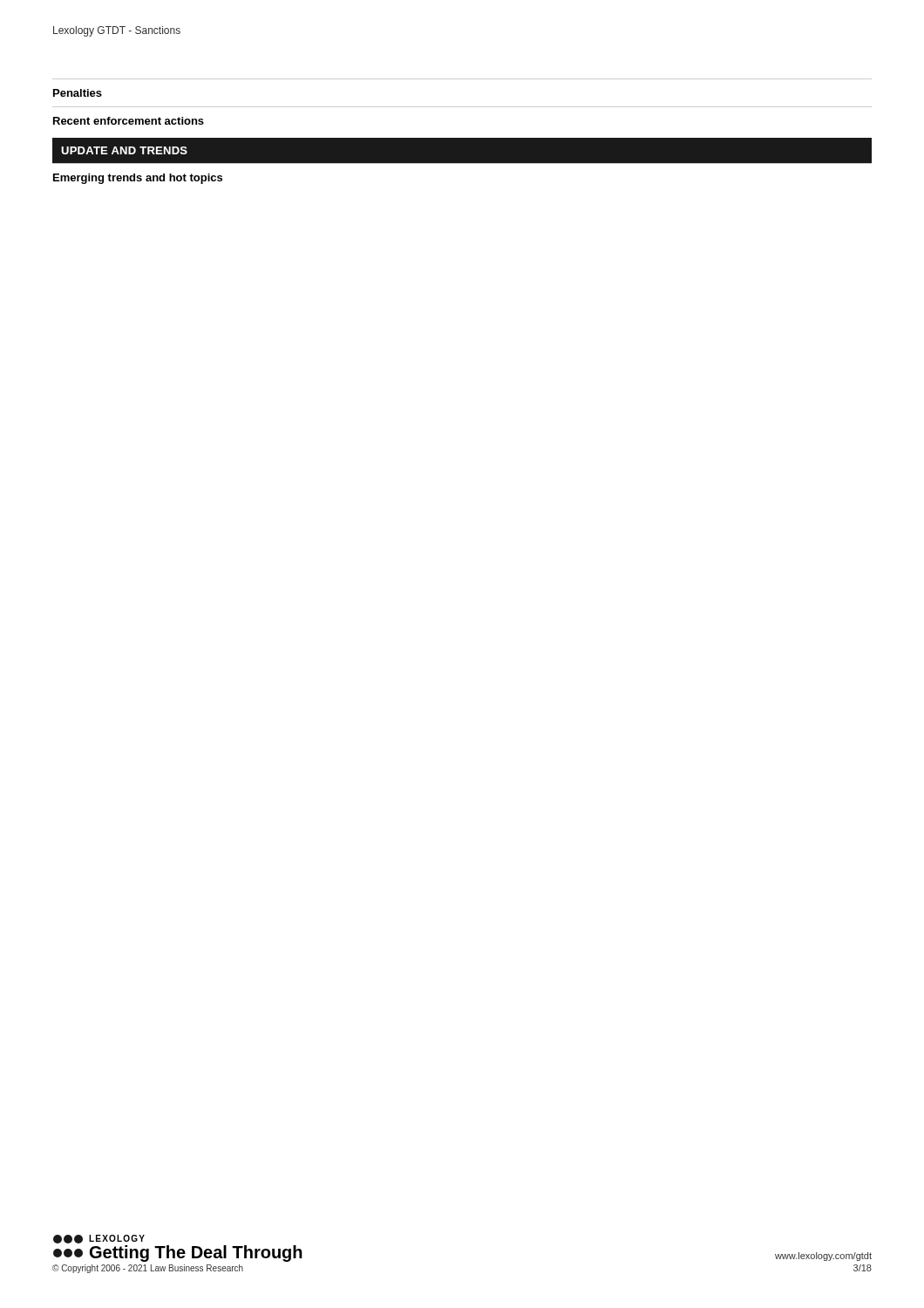Navigate to the element starting "Recent enforcement actions"
Image resolution: width=924 pixels, height=1308 pixels.
[x=128, y=121]
